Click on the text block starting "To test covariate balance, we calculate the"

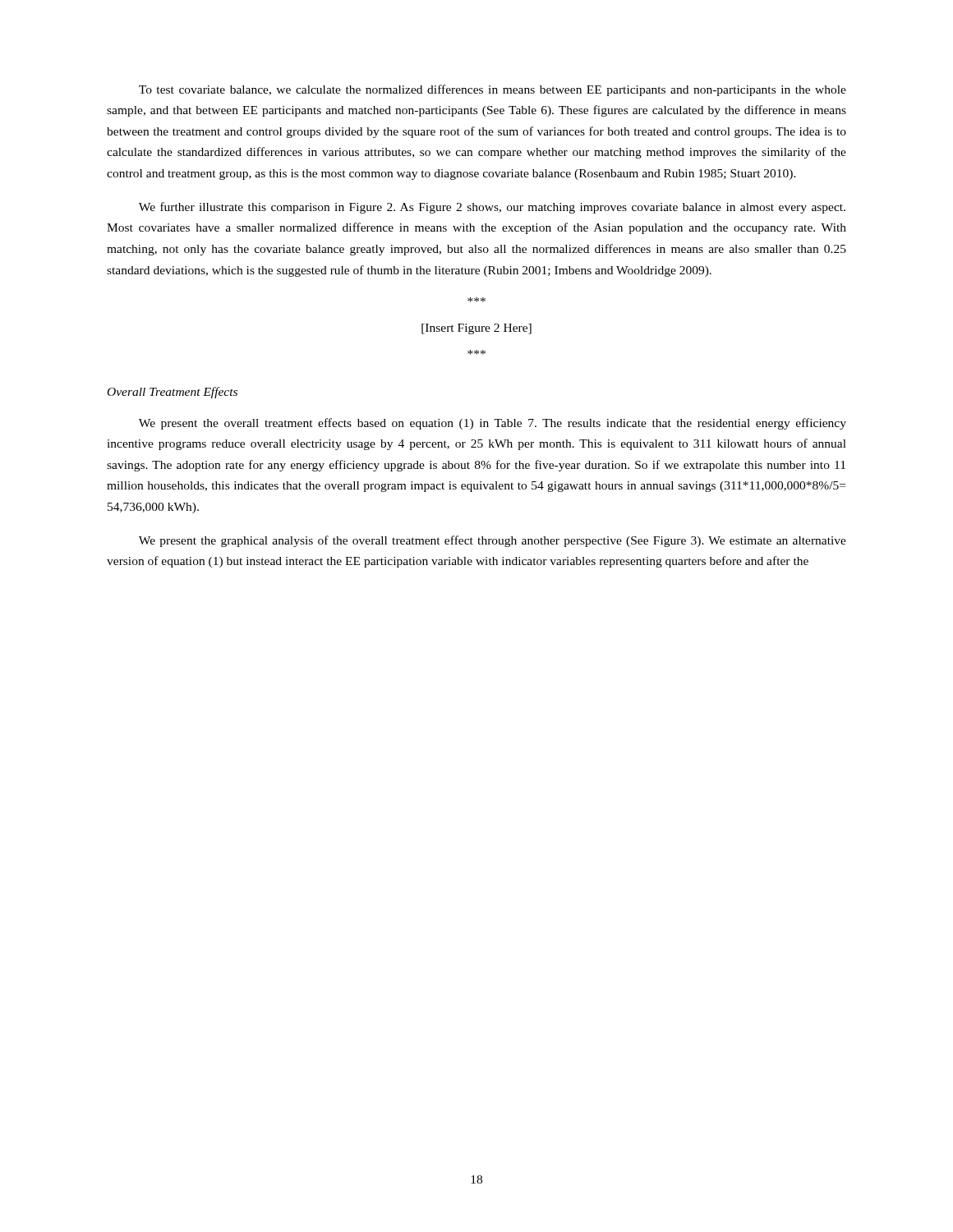476,131
